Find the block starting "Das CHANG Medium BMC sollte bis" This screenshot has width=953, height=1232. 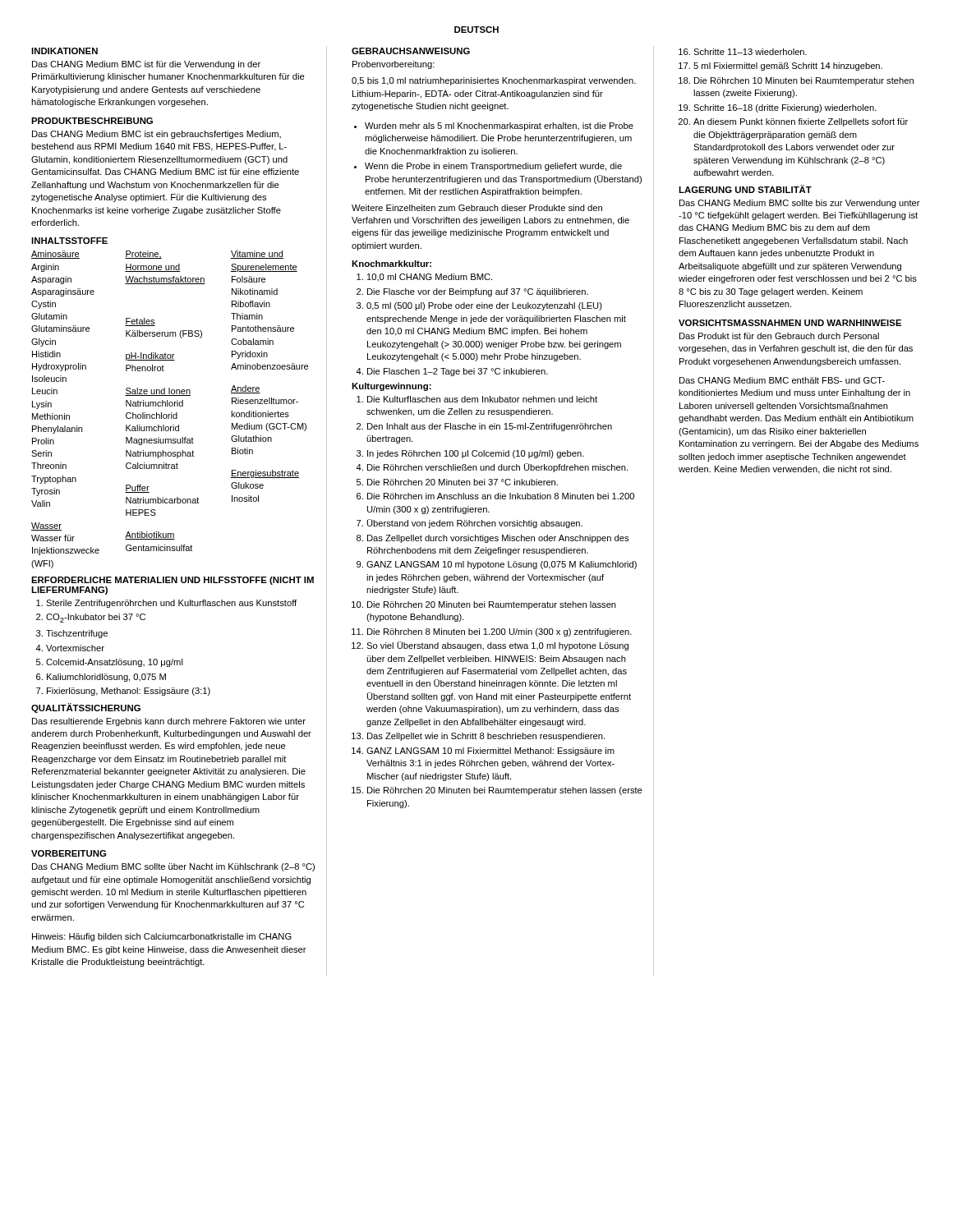pyautogui.click(x=800, y=254)
